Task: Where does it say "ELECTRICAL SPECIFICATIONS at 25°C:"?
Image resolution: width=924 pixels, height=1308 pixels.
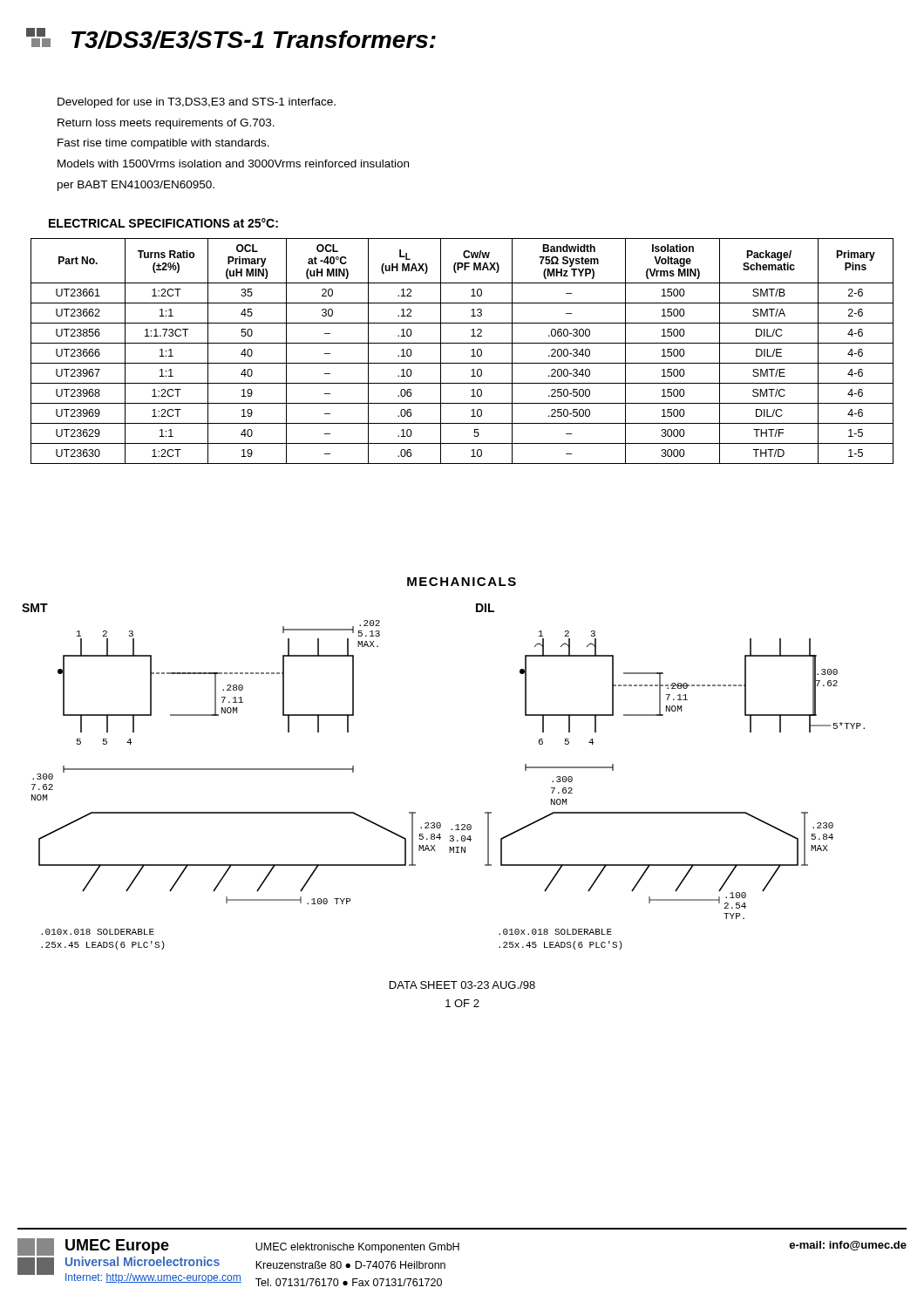Action: coord(163,223)
